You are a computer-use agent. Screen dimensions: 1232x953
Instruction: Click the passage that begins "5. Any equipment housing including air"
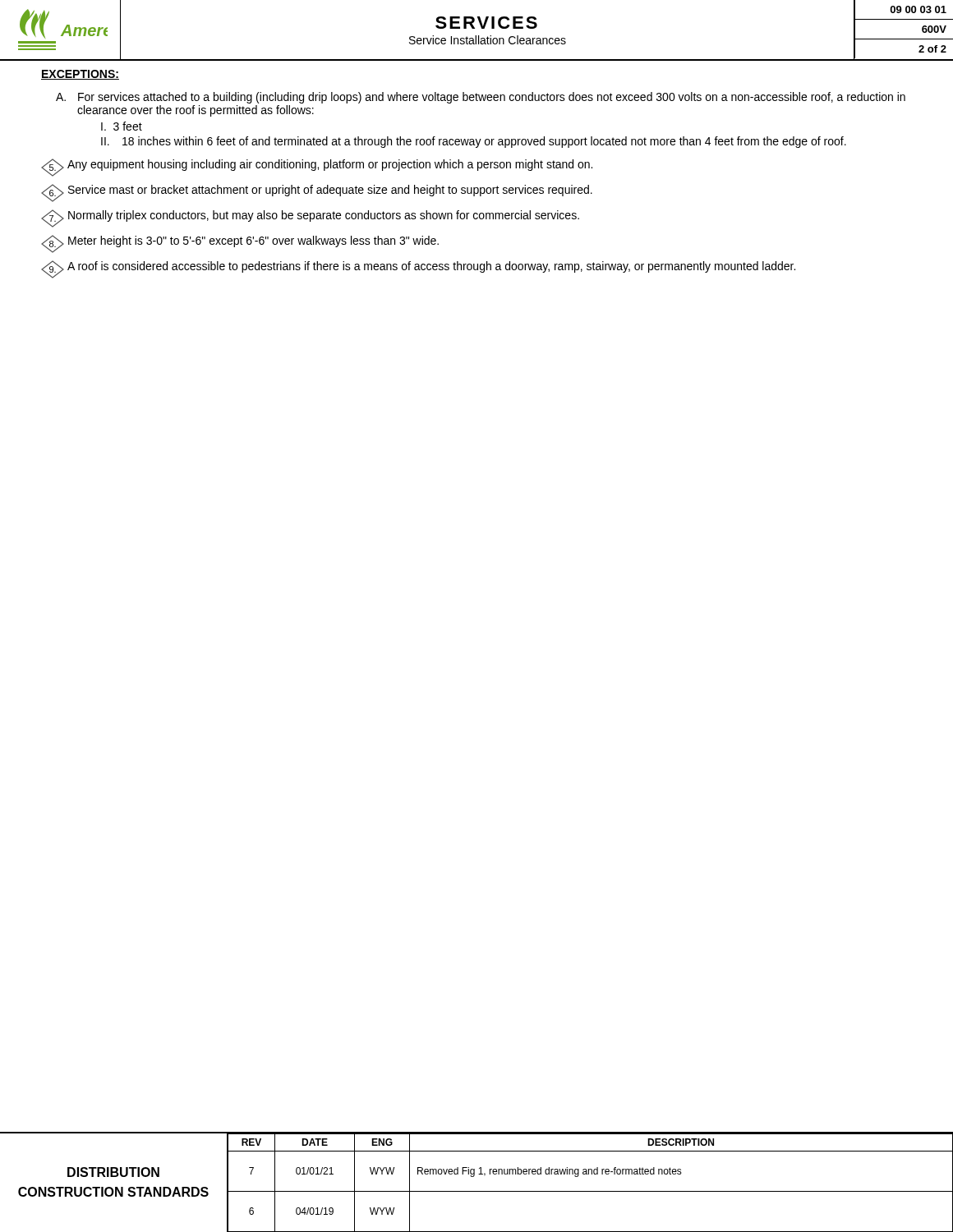coord(317,167)
